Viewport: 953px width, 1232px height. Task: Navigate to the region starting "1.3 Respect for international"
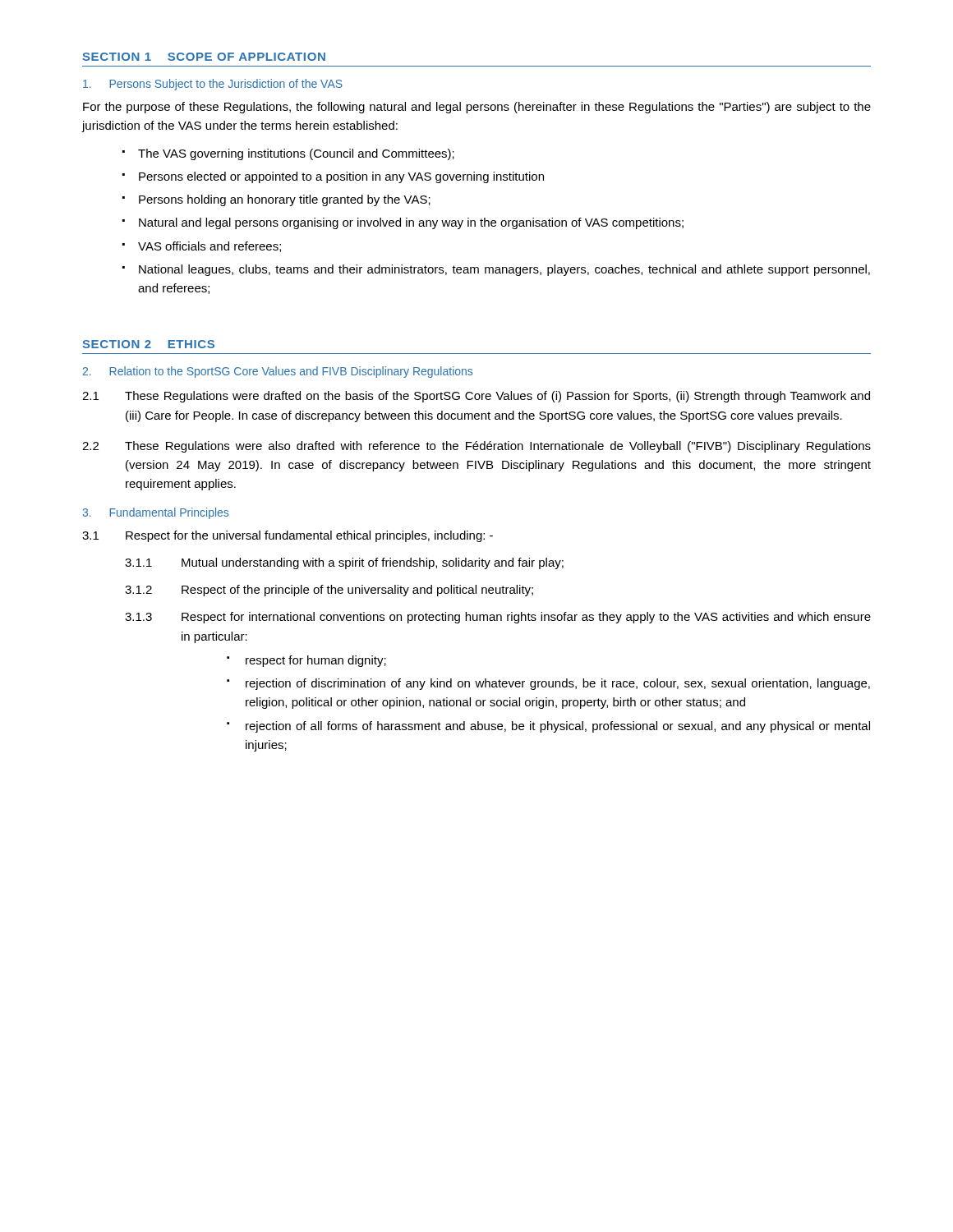click(x=498, y=626)
